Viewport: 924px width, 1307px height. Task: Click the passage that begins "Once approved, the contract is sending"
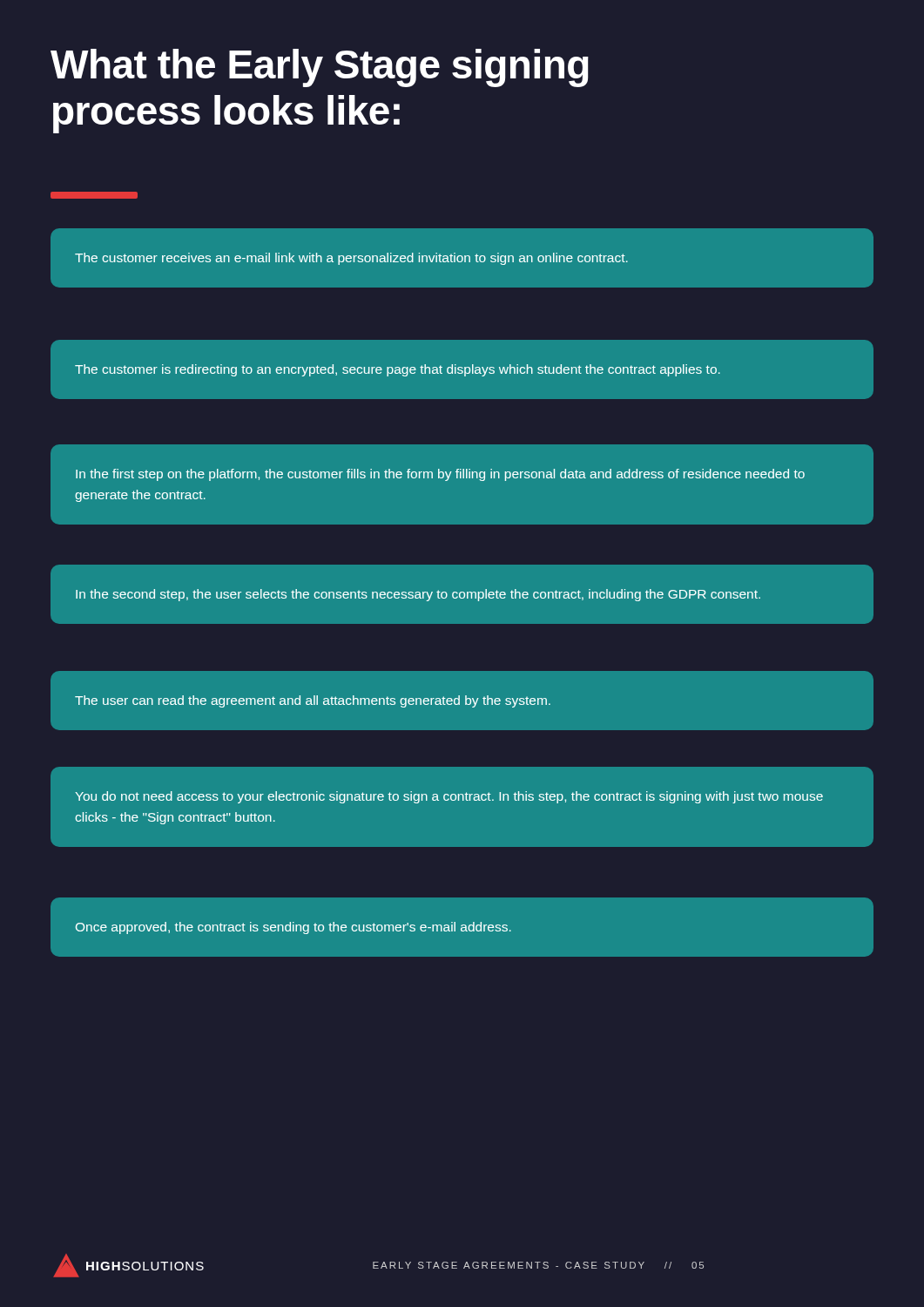pyautogui.click(x=293, y=927)
